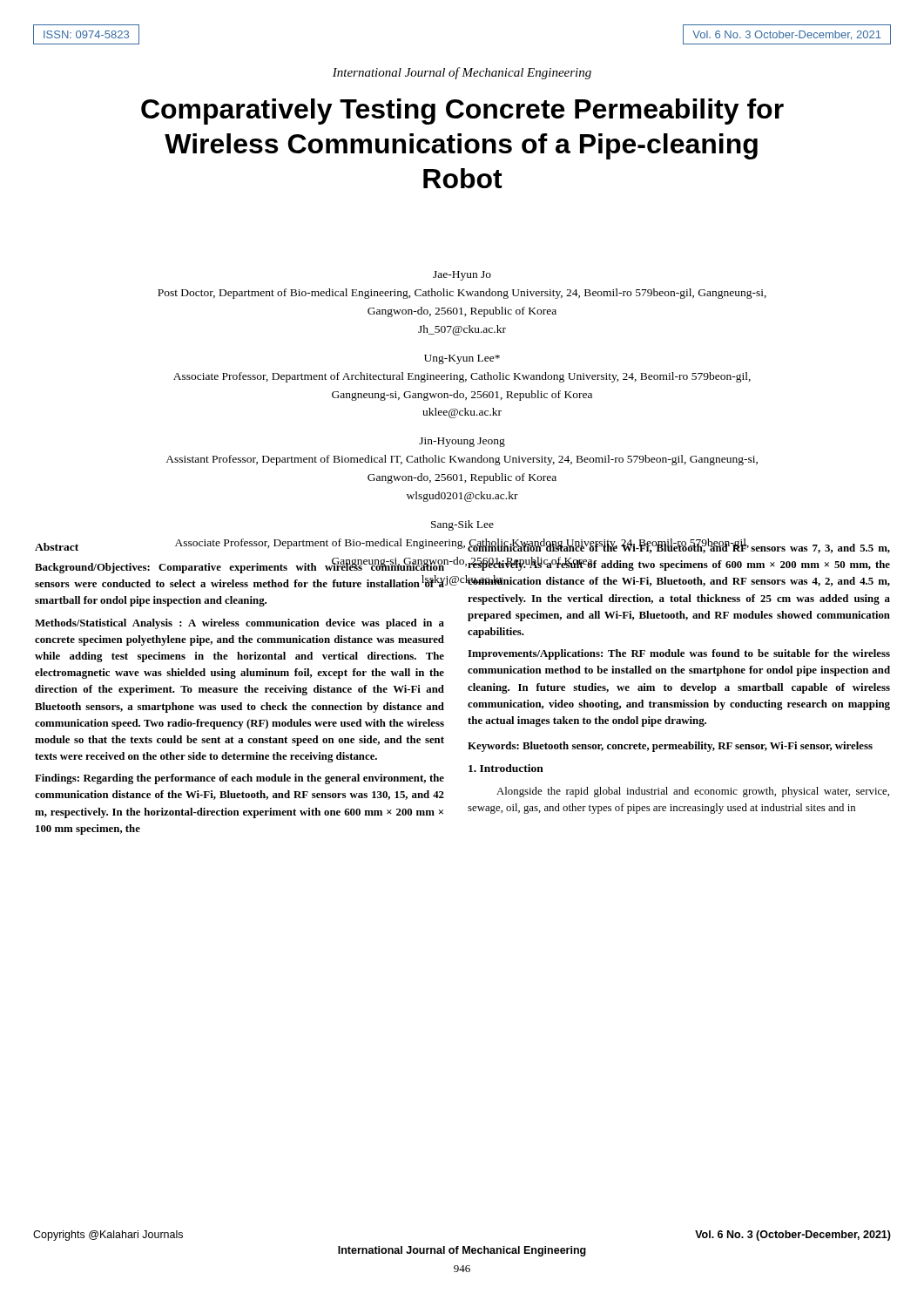
Task: Where is the passage that starts "Jin-Hyoung Jeong Assistant Professor, Department"?
Action: click(462, 468)
